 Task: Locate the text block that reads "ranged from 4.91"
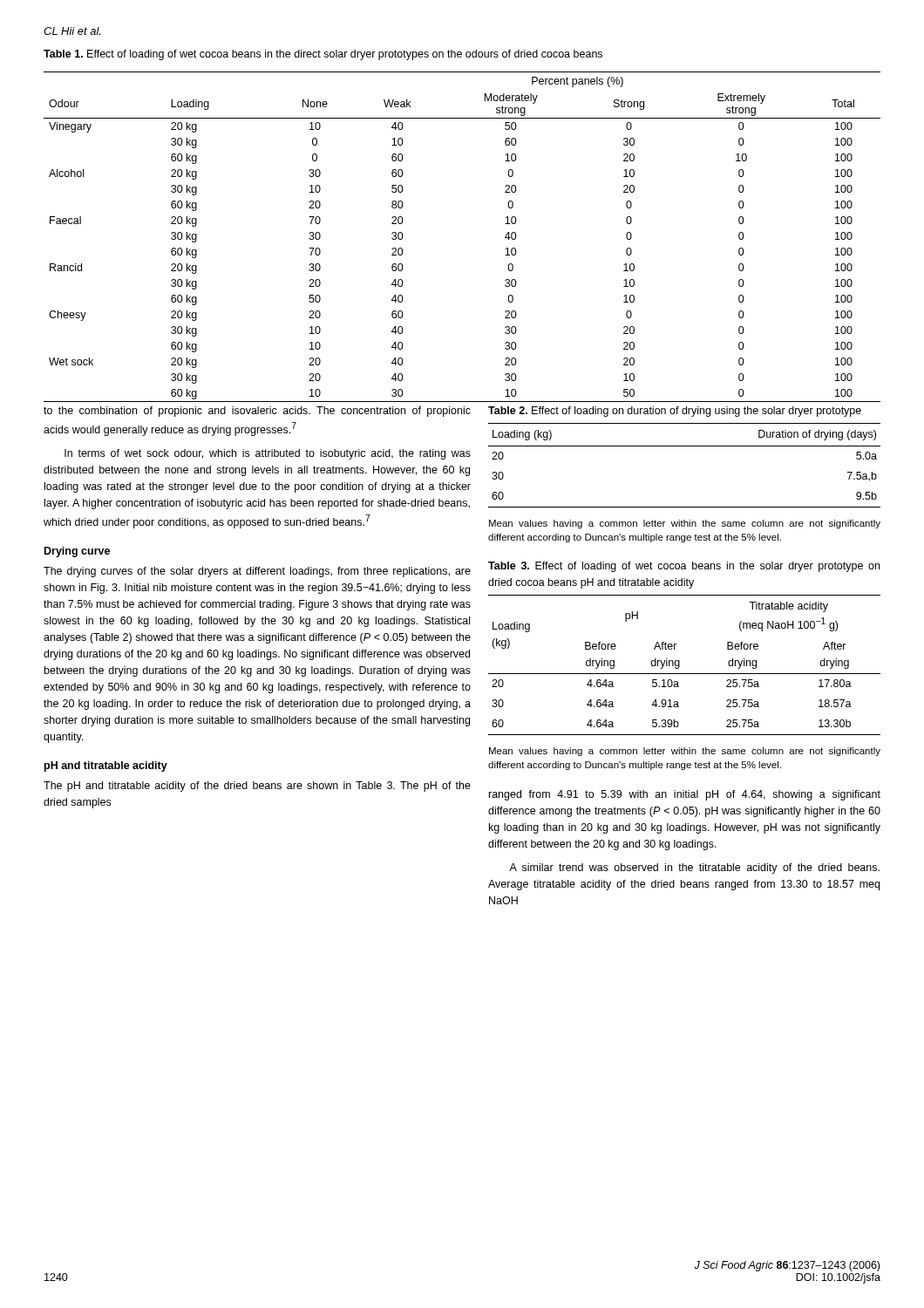pos(684,819)
